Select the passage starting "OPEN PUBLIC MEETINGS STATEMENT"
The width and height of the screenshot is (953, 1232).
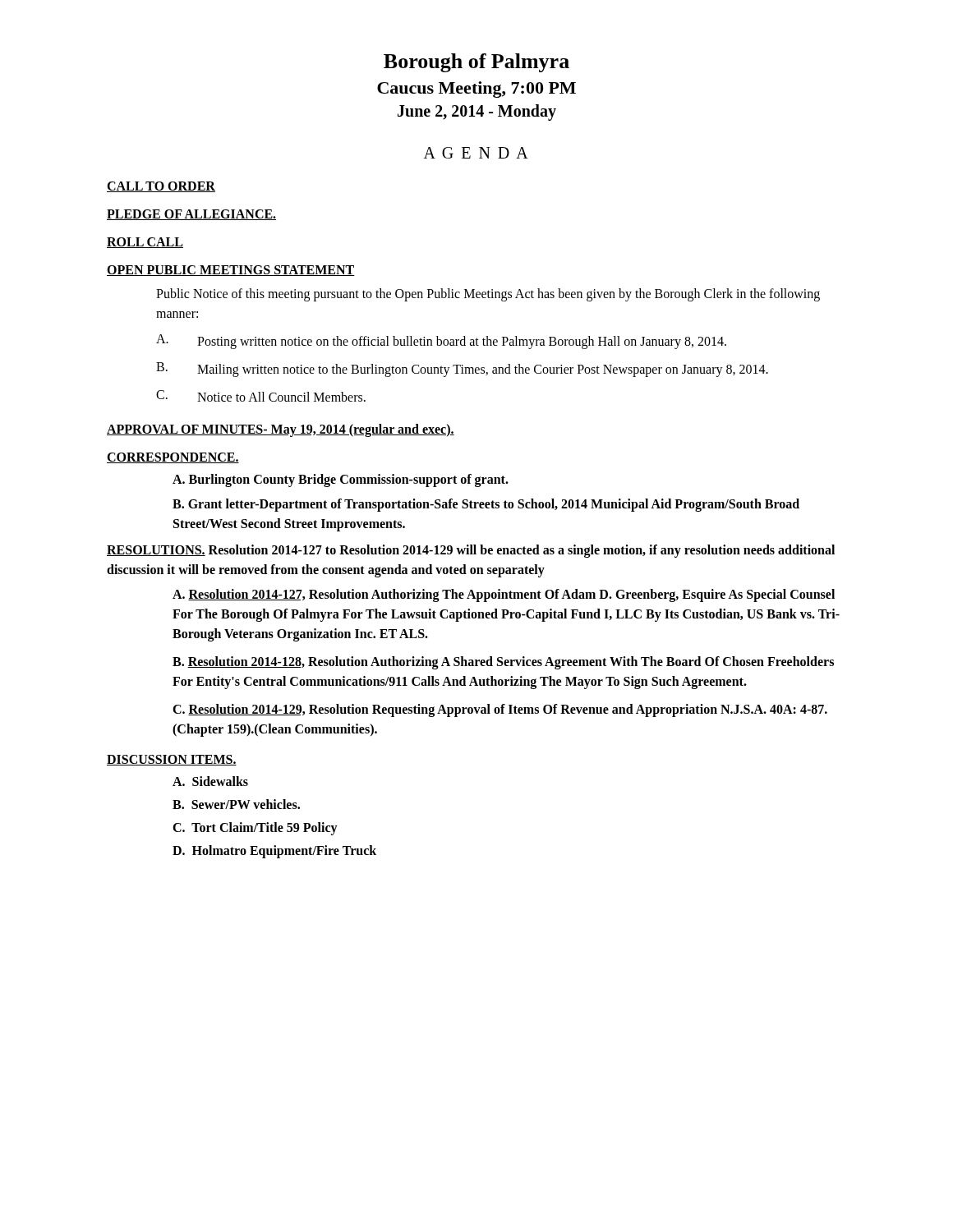pyautogui.click(x=231, y=271)
